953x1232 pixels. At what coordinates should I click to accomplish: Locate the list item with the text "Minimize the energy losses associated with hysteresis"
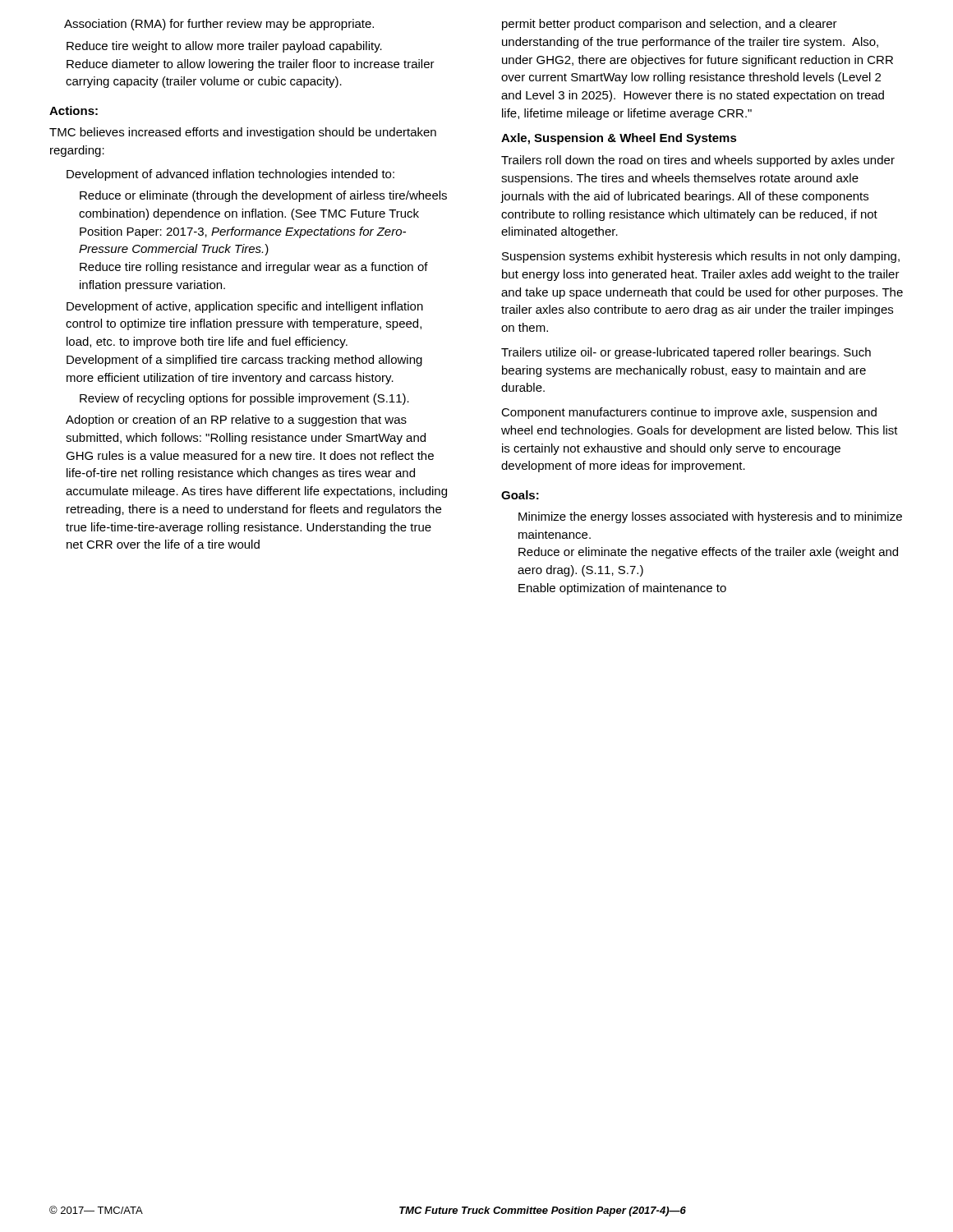711,525
